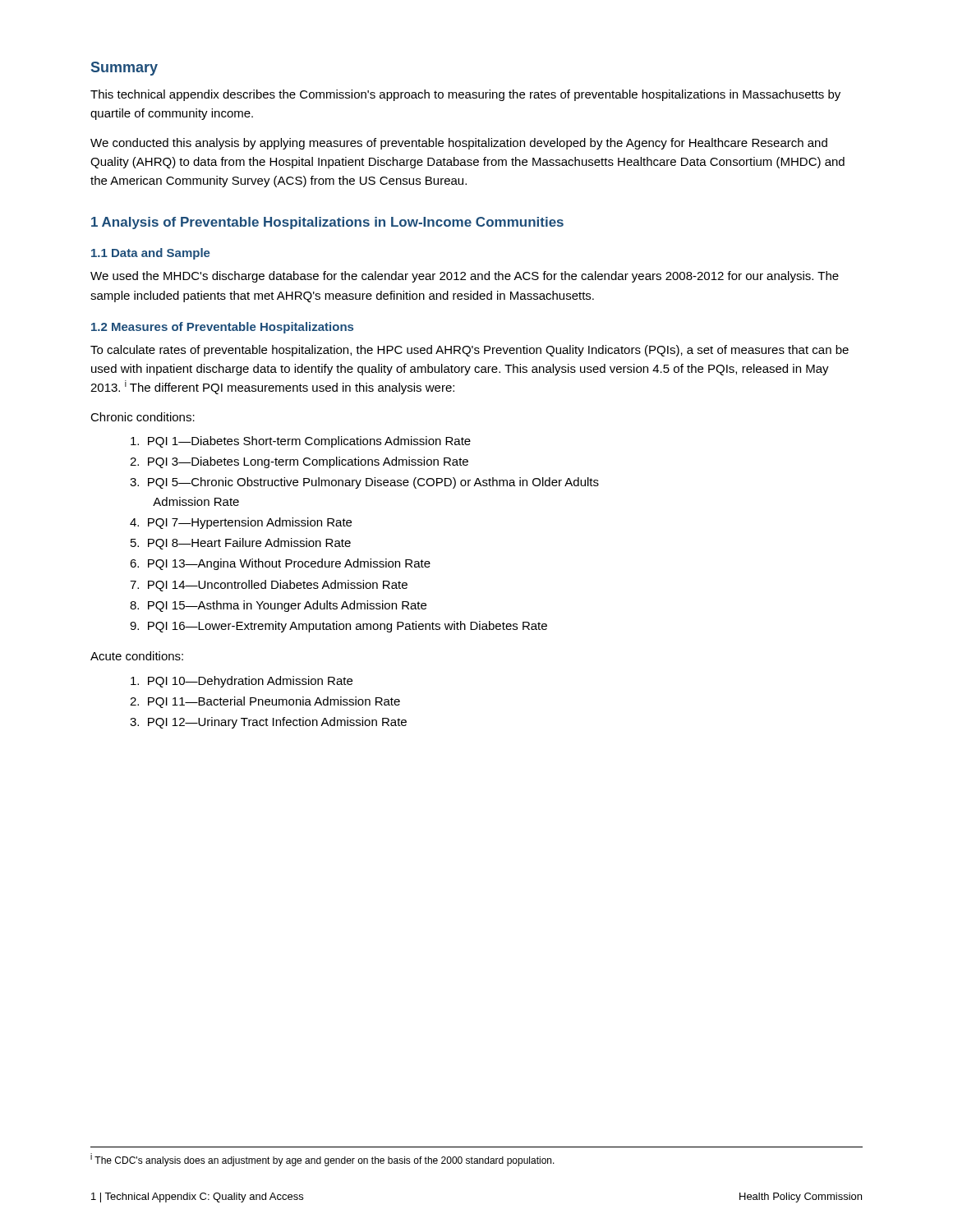
Task: Navigate to the region starting "3. PQI 12—Urinary Tract Infection Admission"
Action: click(x=269, y=722)
